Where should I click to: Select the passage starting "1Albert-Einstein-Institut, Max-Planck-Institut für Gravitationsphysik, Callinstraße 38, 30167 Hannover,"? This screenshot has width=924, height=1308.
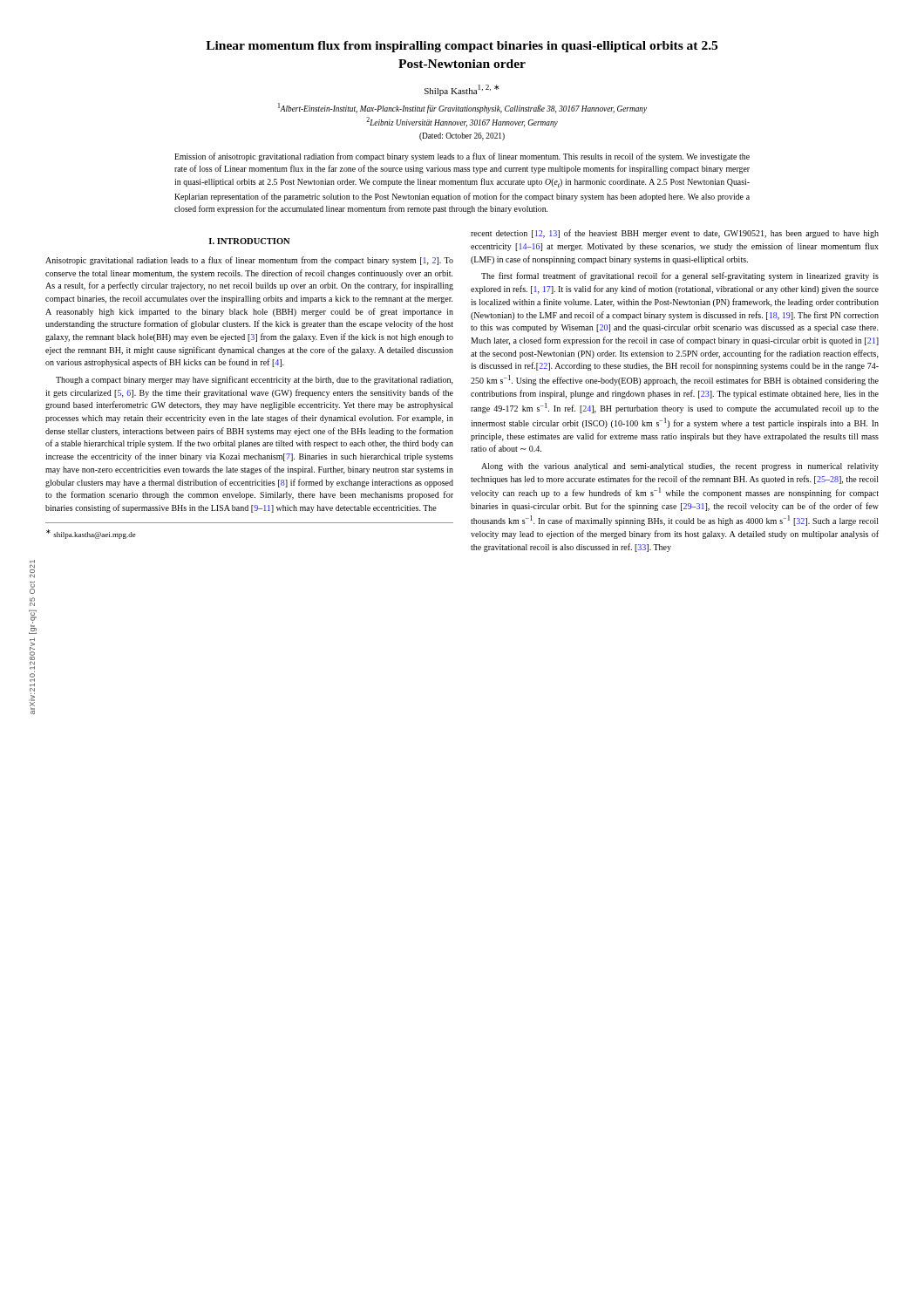coord(462,121)
